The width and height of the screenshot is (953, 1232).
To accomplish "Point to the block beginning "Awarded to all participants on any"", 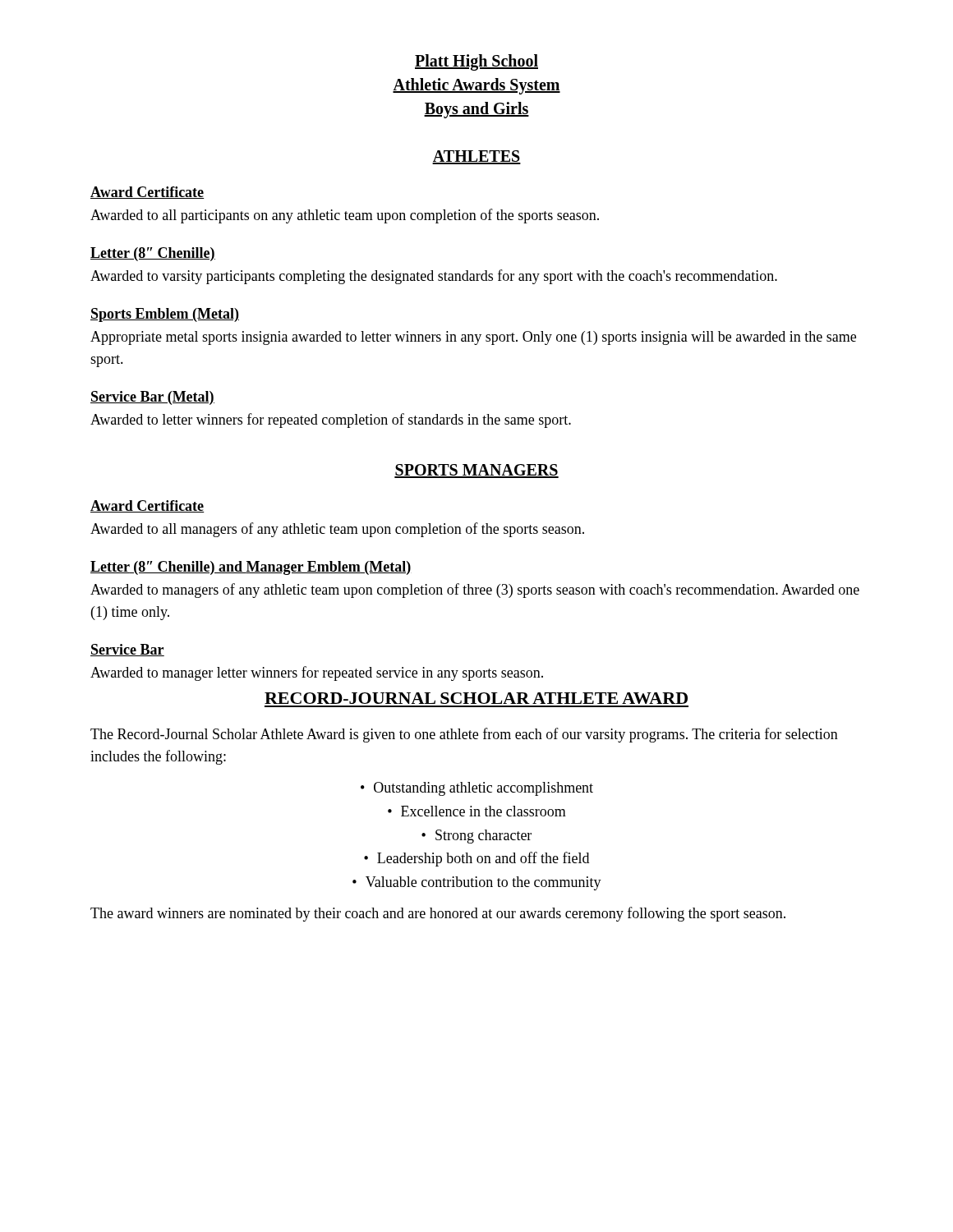I will (x=345, y=215).
